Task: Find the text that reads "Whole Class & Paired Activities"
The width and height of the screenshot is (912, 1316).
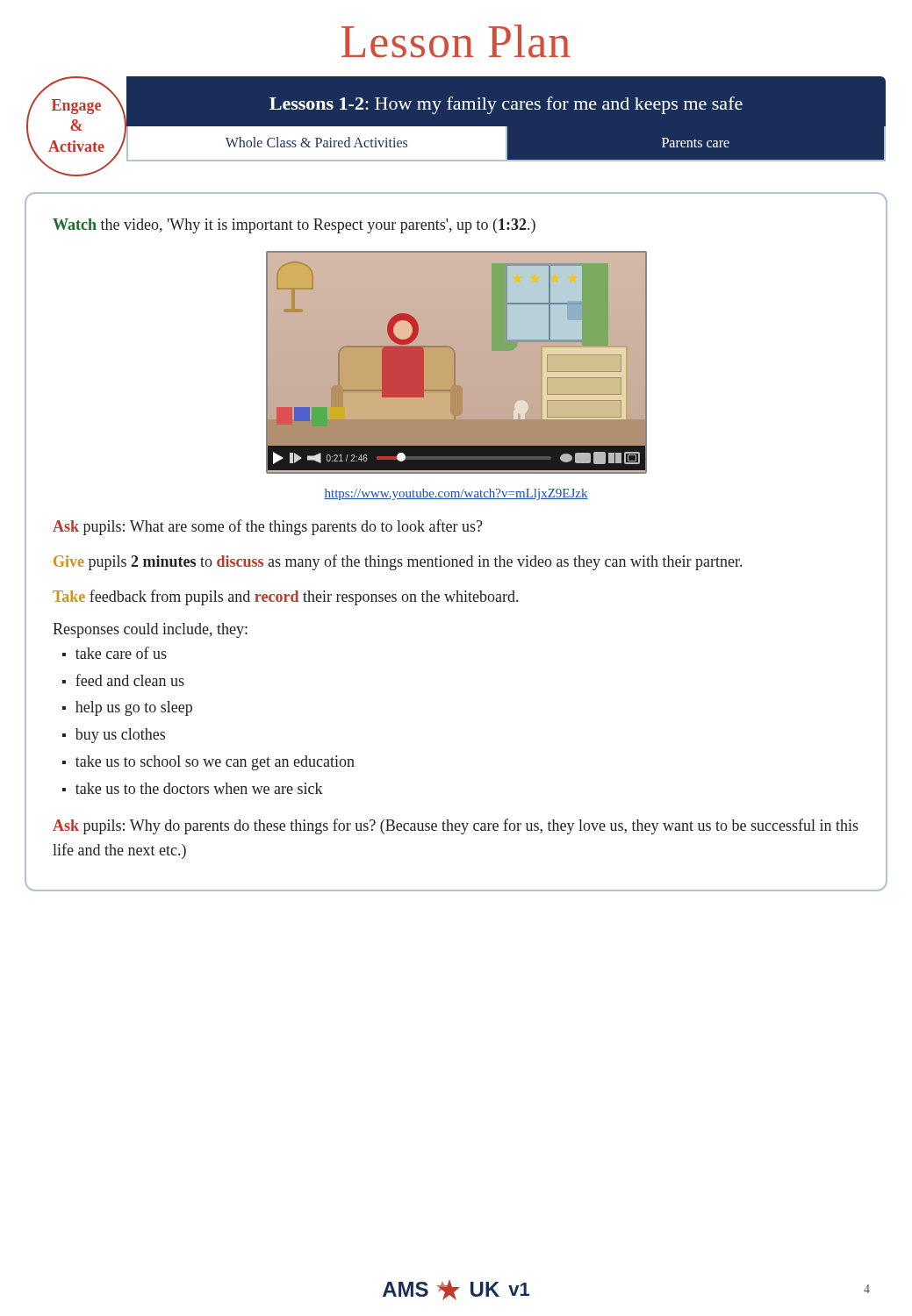Action: [x=317, y=142]
